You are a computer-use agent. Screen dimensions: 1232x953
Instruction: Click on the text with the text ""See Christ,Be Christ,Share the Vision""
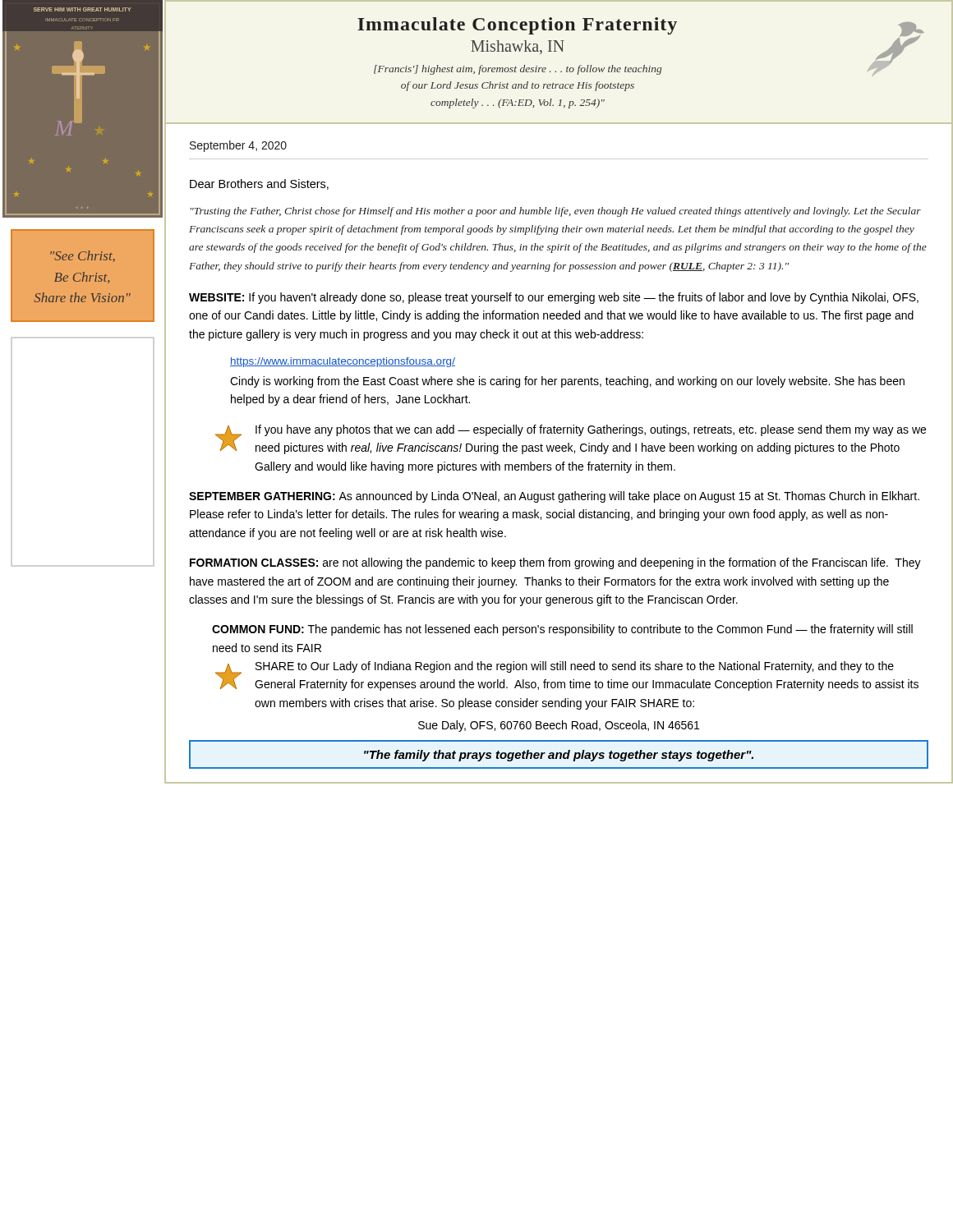click(82, 277)
